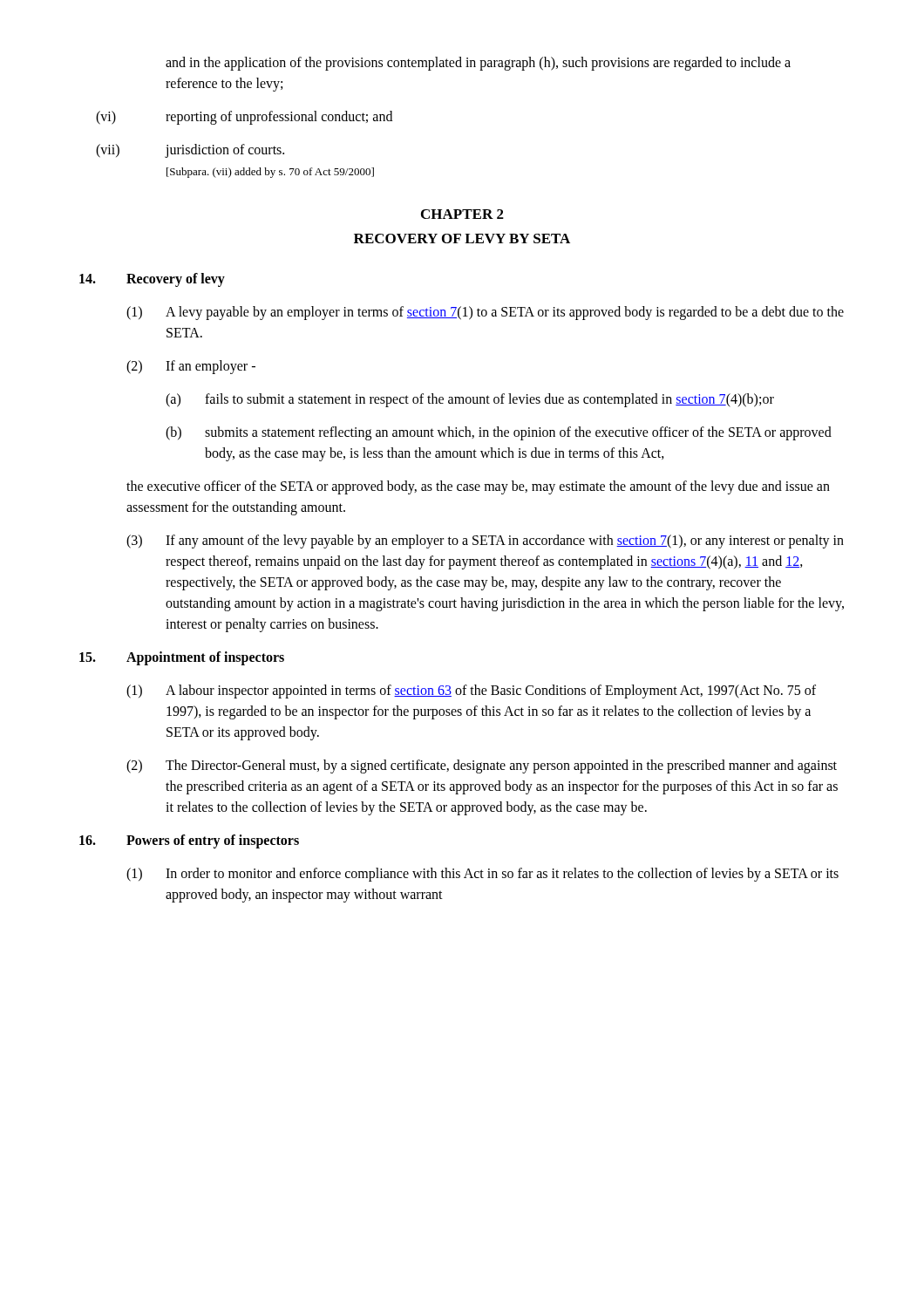Locate the region starting "15. Appointment of inspectors"
The image size is (924, 1308).
click(181, 658)
